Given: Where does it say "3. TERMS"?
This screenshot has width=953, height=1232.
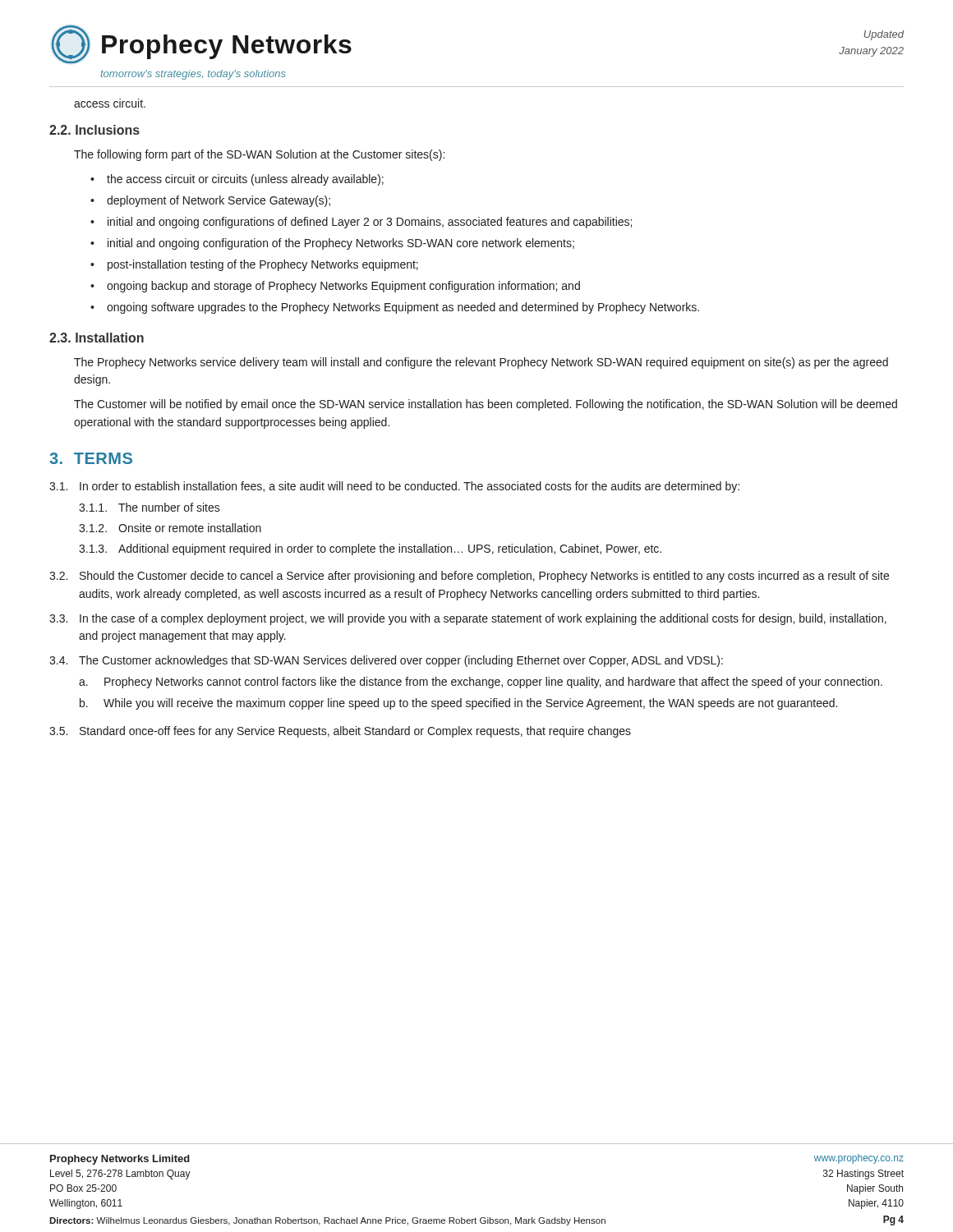Looking at the screenshot, I should click(91, 459).
